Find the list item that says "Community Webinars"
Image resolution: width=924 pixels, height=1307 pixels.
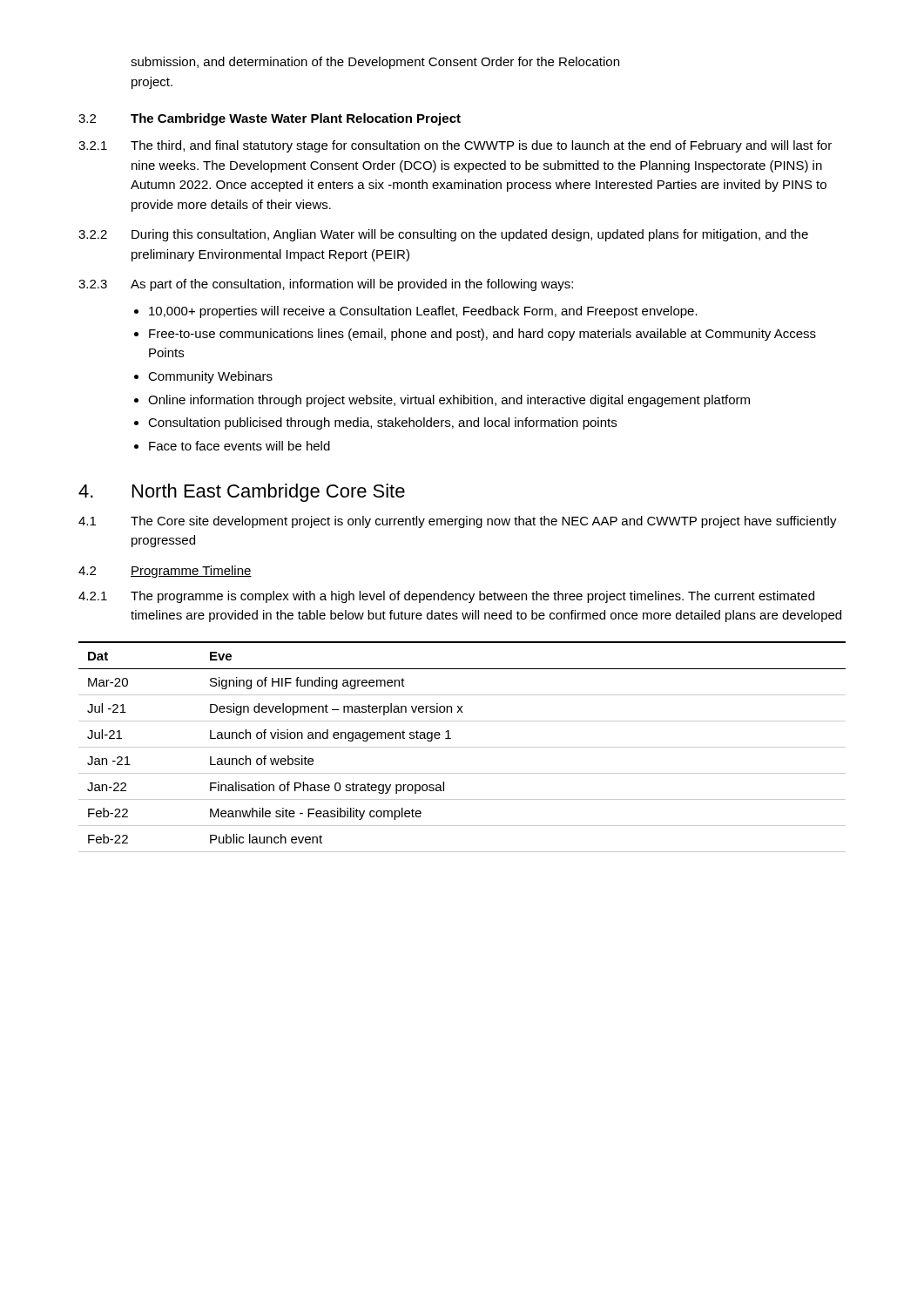click(210, 376)
